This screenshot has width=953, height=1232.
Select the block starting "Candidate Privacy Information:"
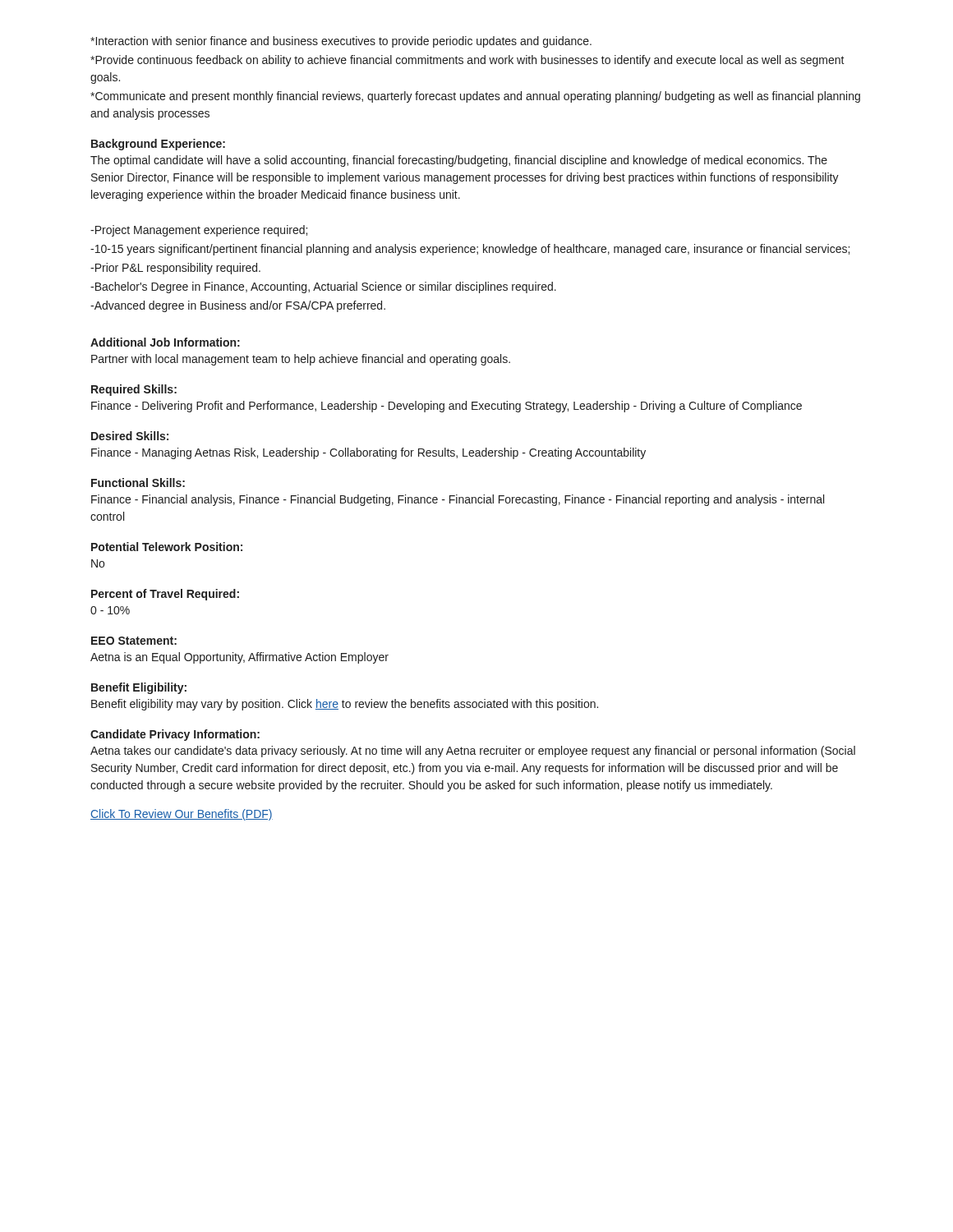[x=175, y=734]
